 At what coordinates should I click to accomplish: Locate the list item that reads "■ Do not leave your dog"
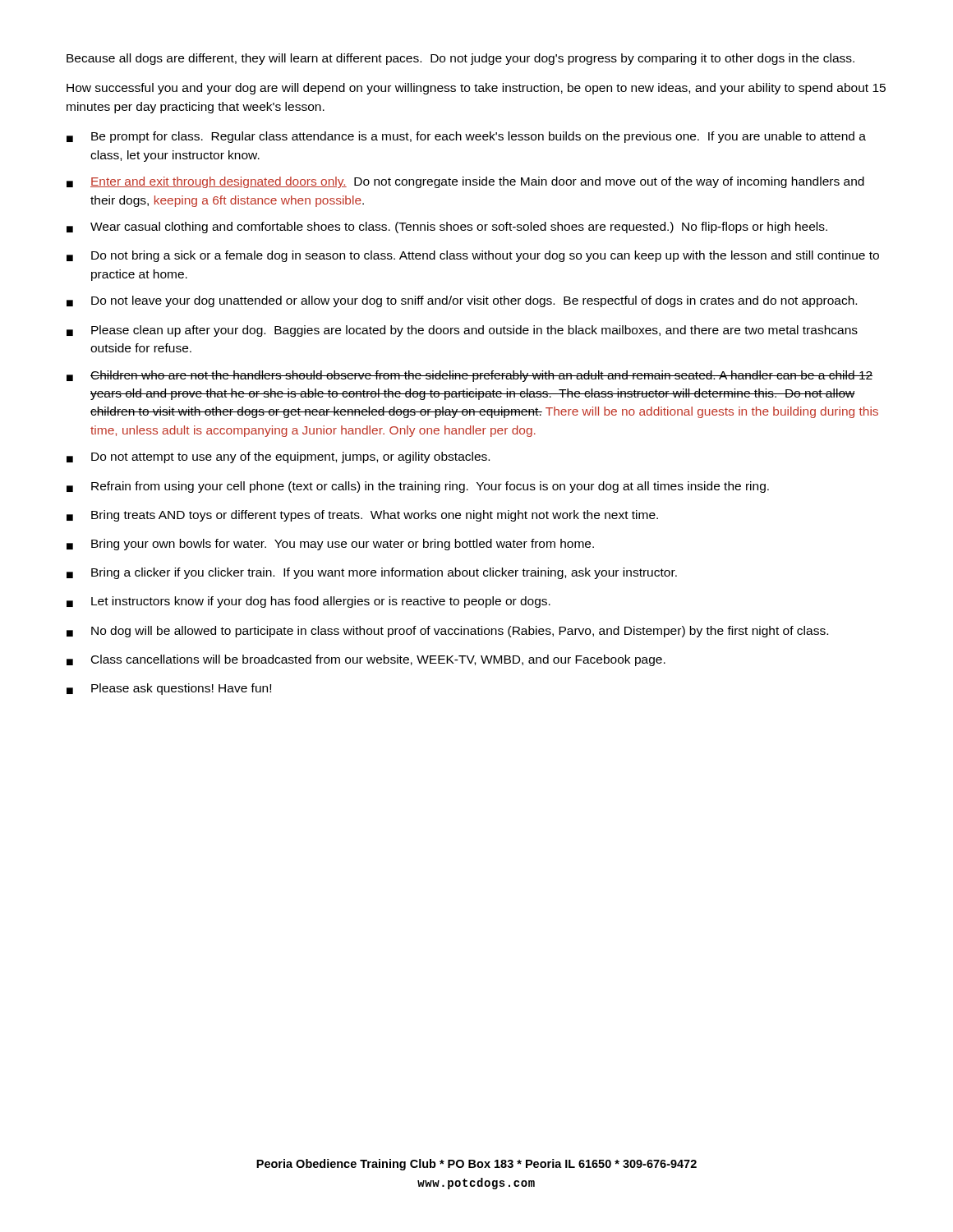(462, 302)
